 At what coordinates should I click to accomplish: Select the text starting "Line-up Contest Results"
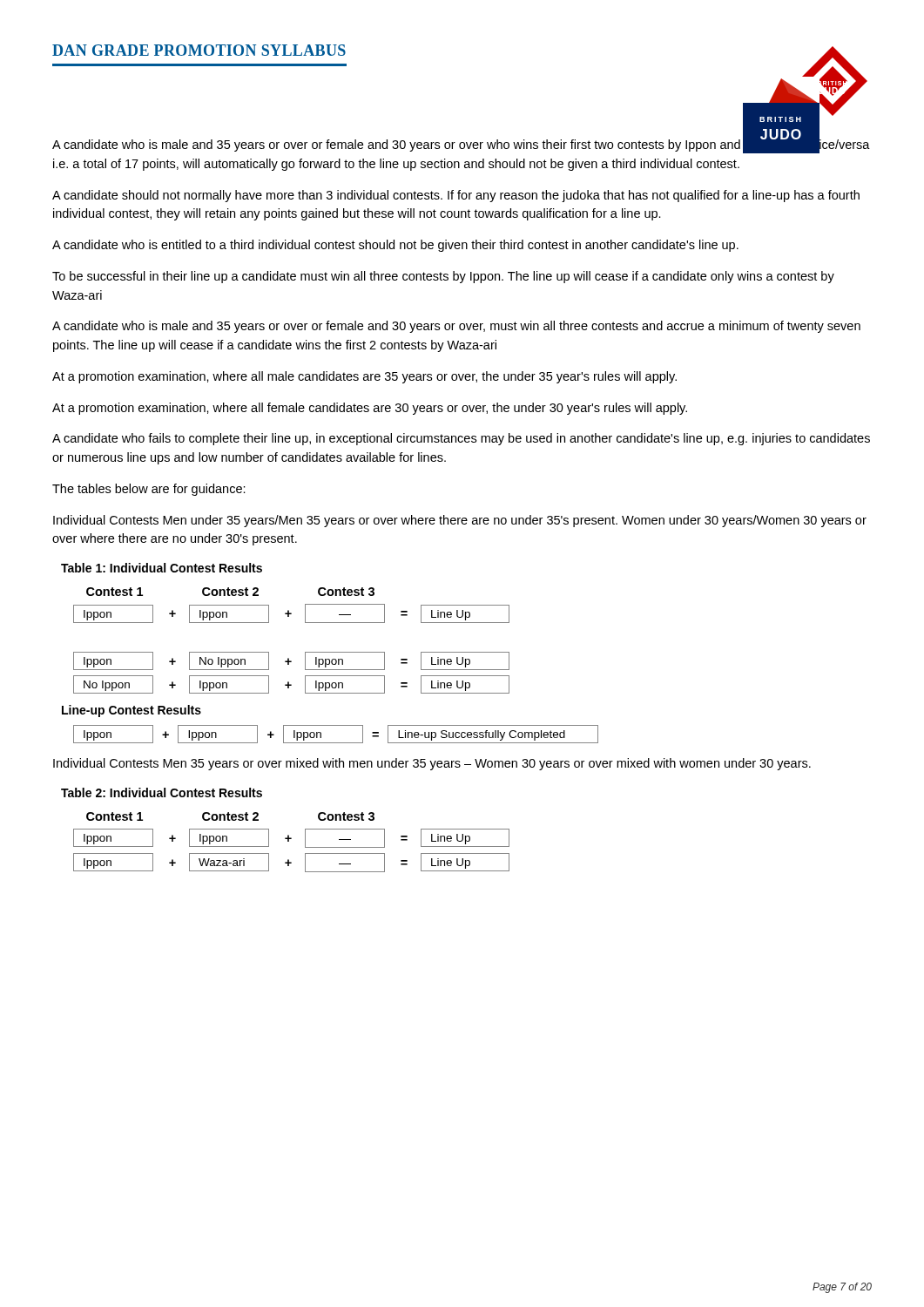pos(131,710)
